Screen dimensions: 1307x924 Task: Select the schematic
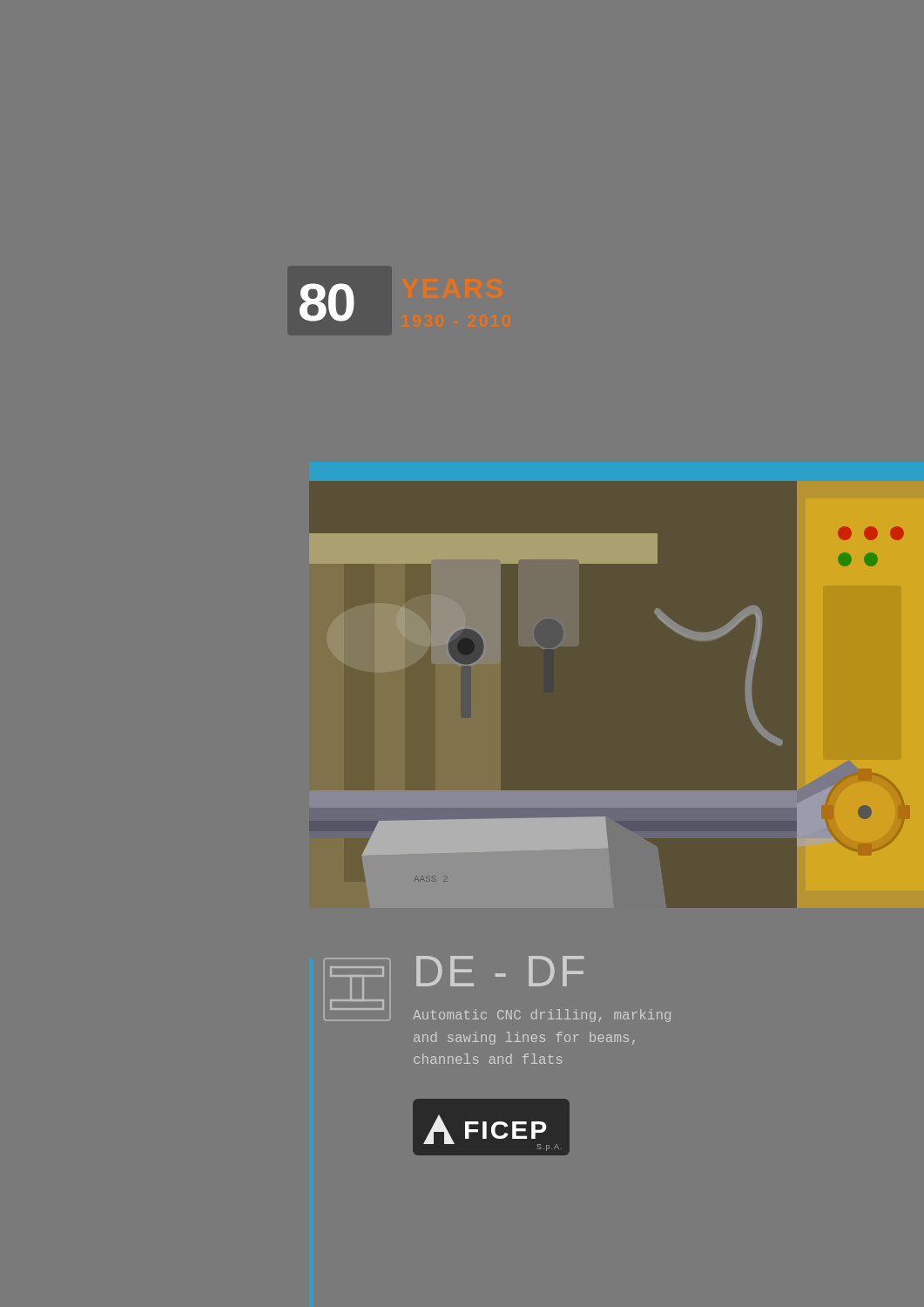(x=357, y=991)
